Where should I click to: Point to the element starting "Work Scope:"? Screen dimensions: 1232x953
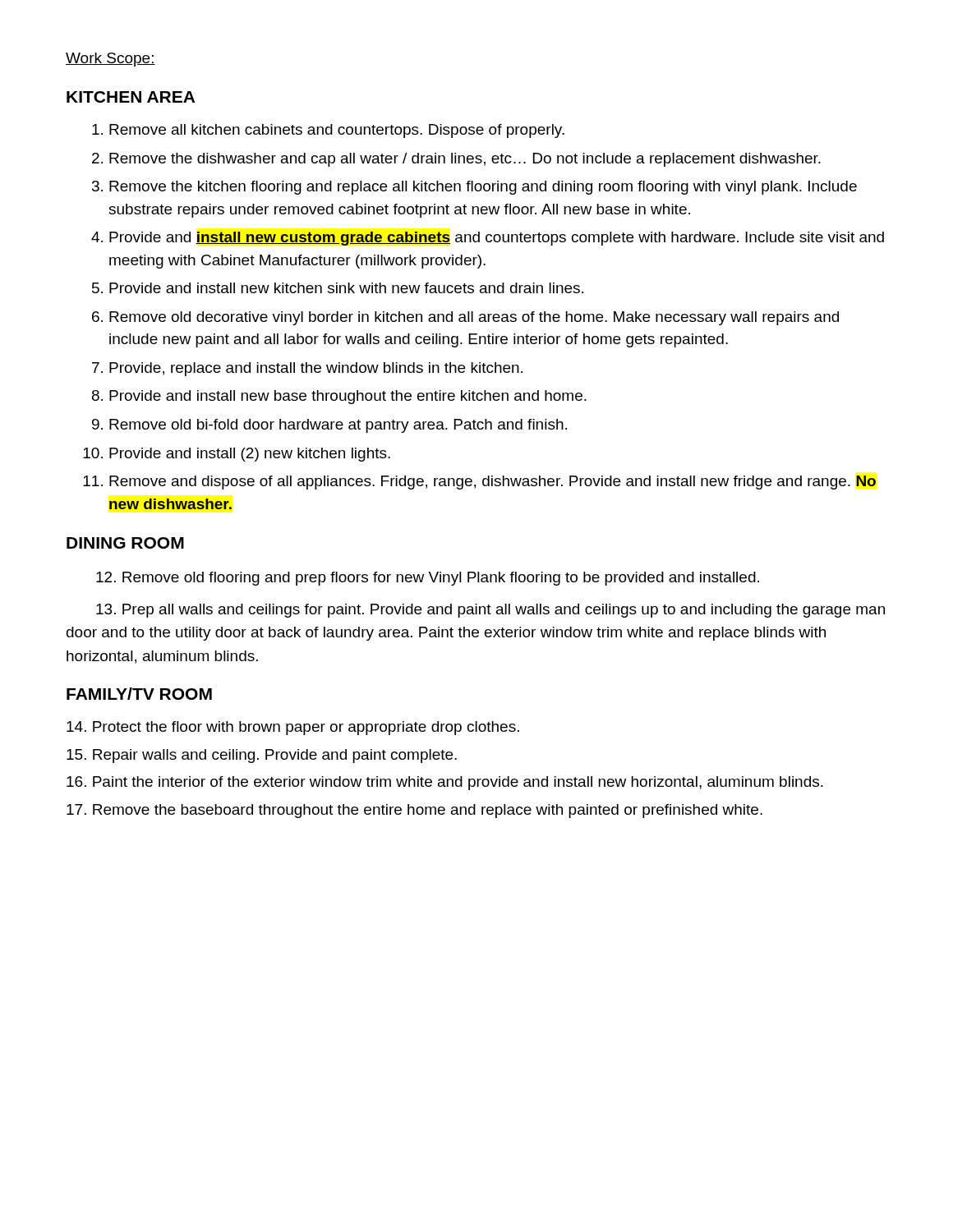pos(110,58)
